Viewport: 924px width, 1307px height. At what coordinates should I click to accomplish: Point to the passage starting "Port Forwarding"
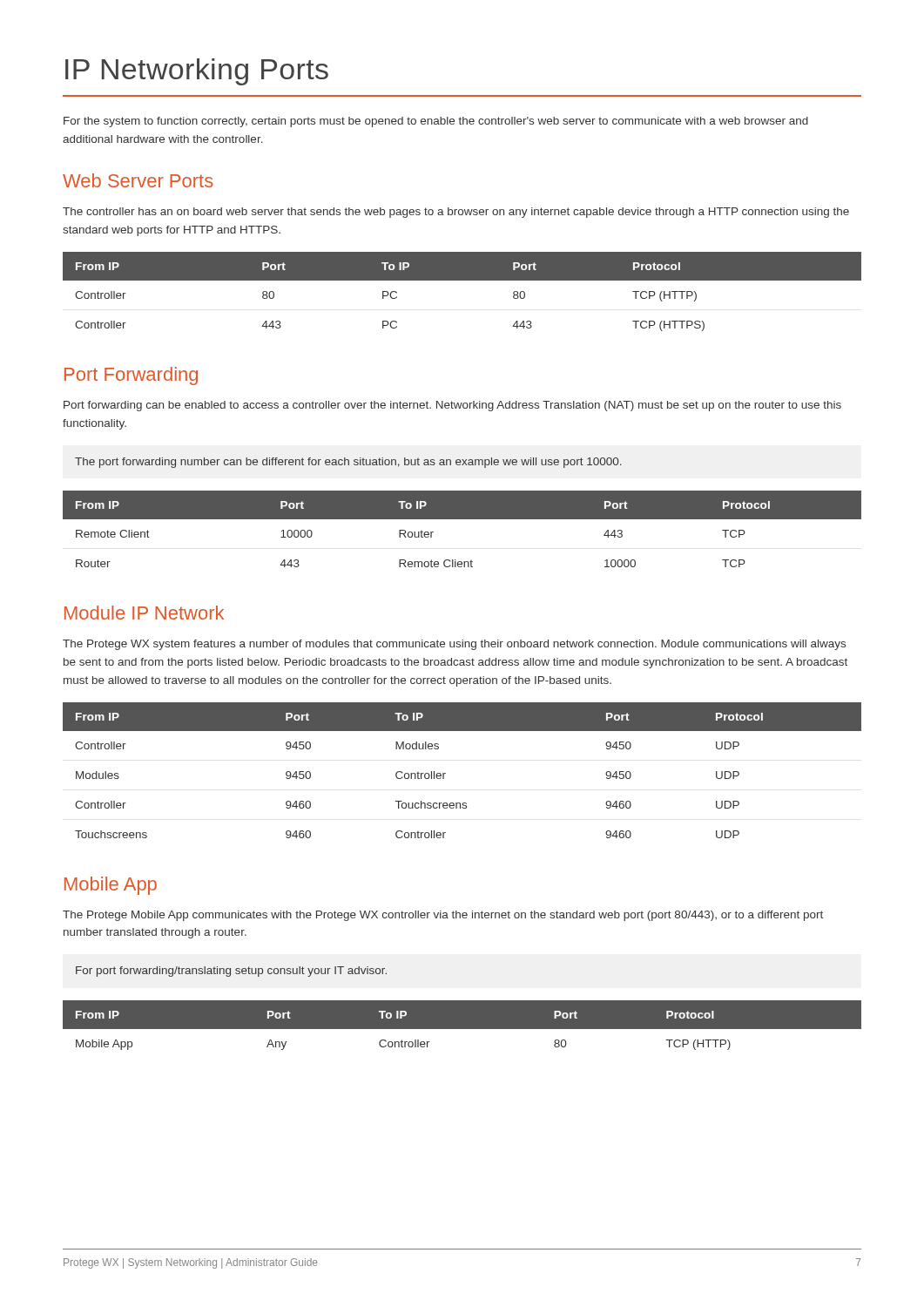[x=131, y=376]
